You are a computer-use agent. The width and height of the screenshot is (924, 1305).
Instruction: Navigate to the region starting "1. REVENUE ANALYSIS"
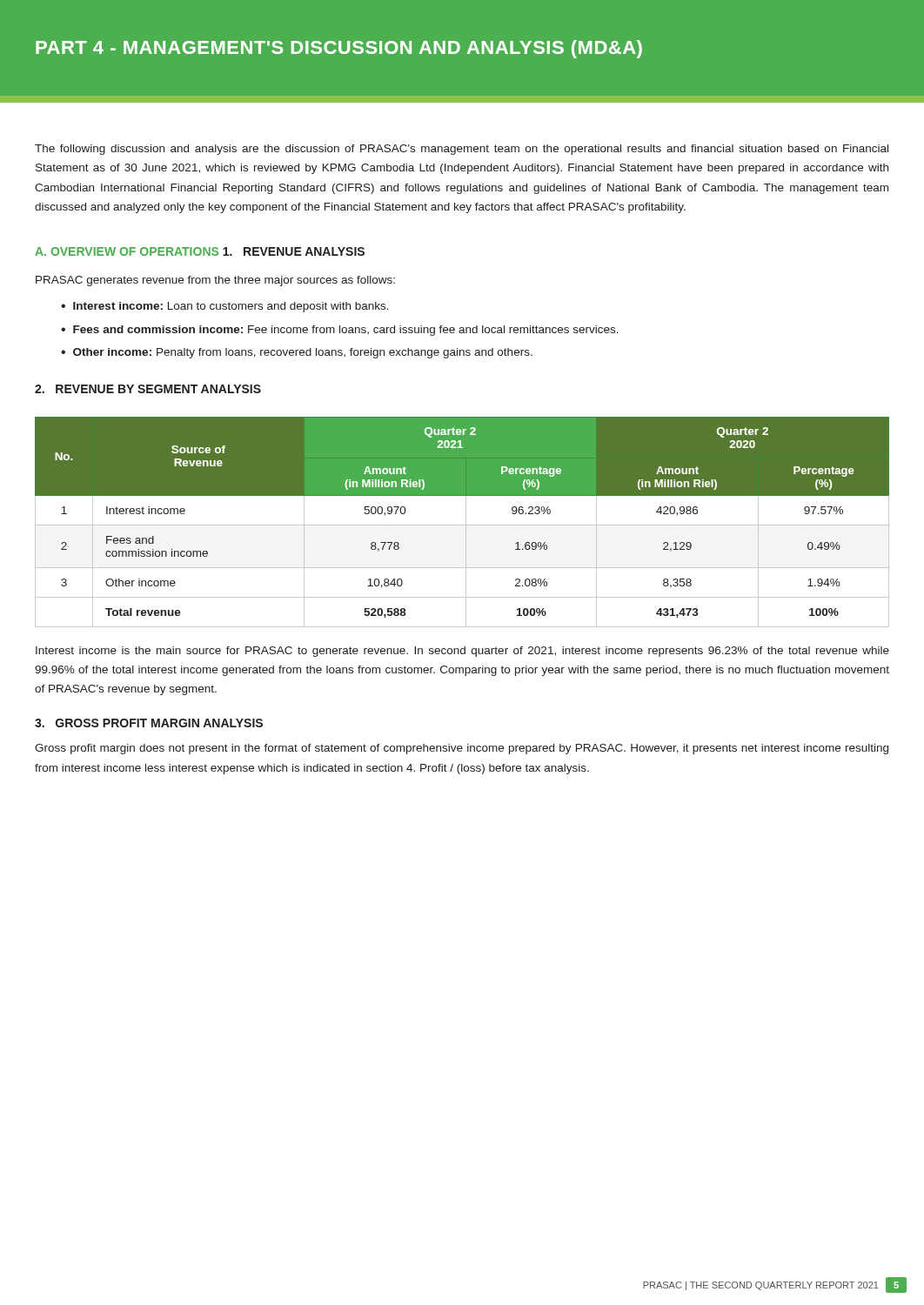pyautogui.click(x=294, y=251)
